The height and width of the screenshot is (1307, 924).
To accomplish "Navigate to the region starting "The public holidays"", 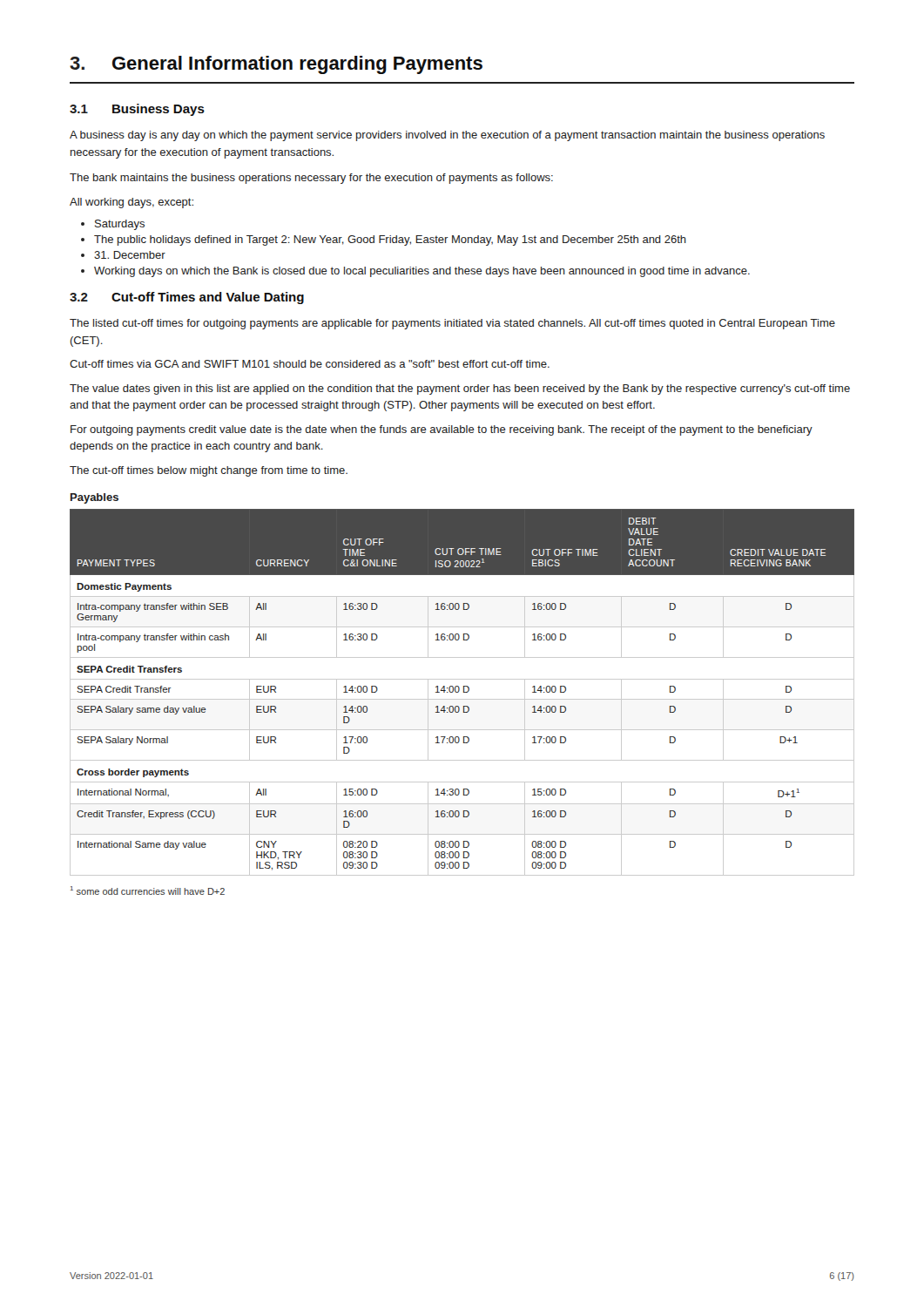I will [390, 239].
